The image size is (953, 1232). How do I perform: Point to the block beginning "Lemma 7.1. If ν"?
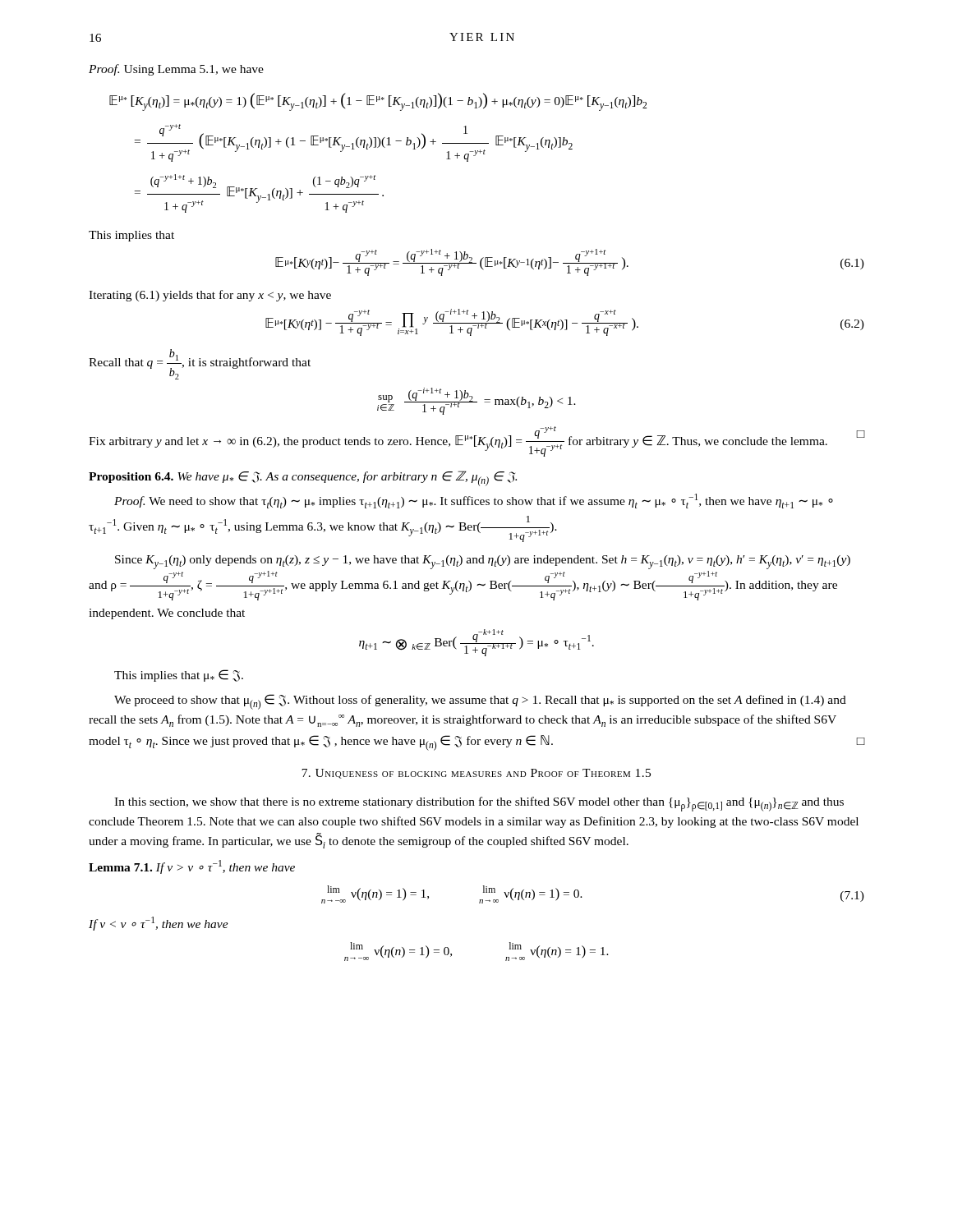point(192,866)
